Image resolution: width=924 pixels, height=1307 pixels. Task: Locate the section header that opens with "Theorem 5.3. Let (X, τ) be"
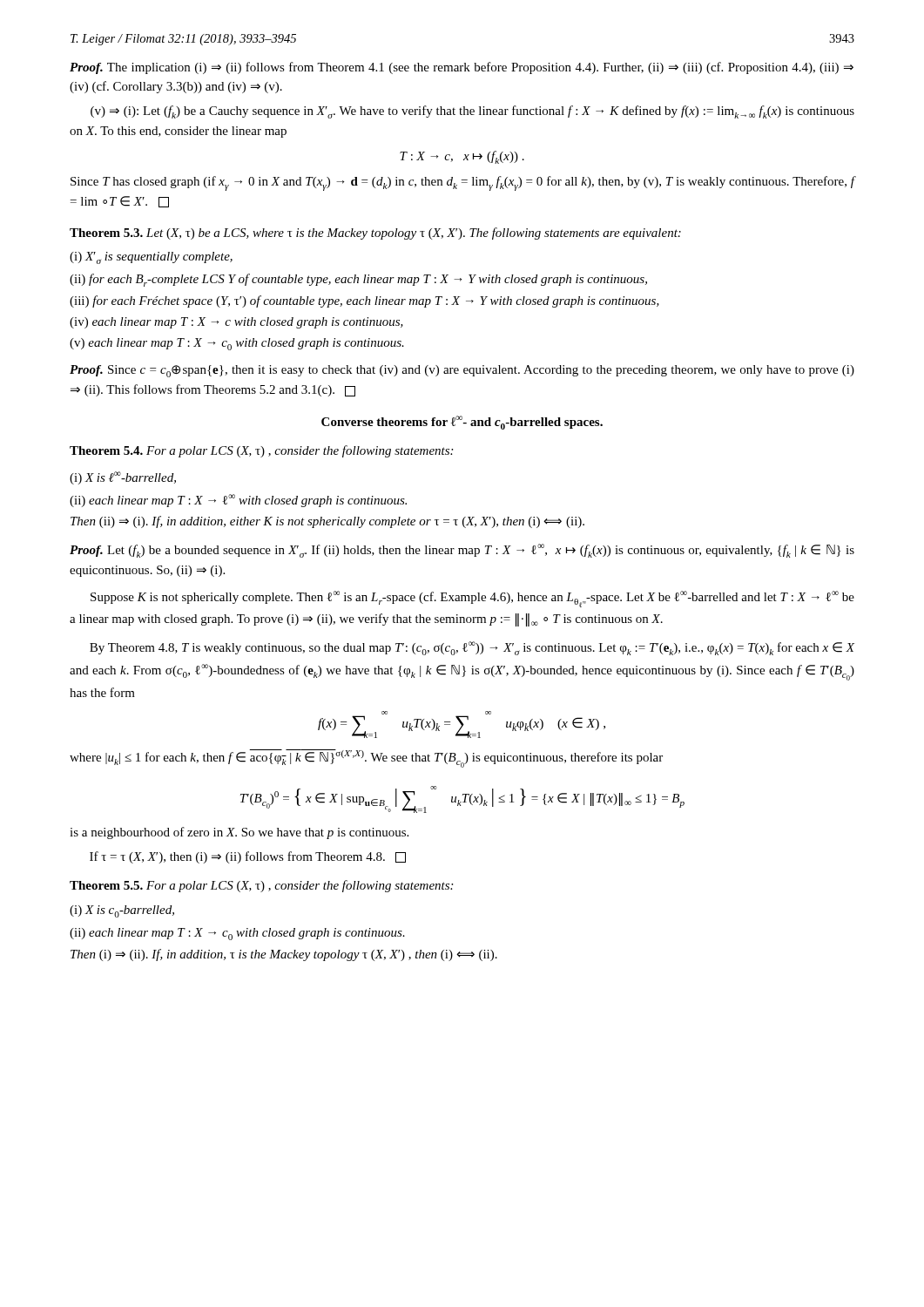(x=376, y=232)
